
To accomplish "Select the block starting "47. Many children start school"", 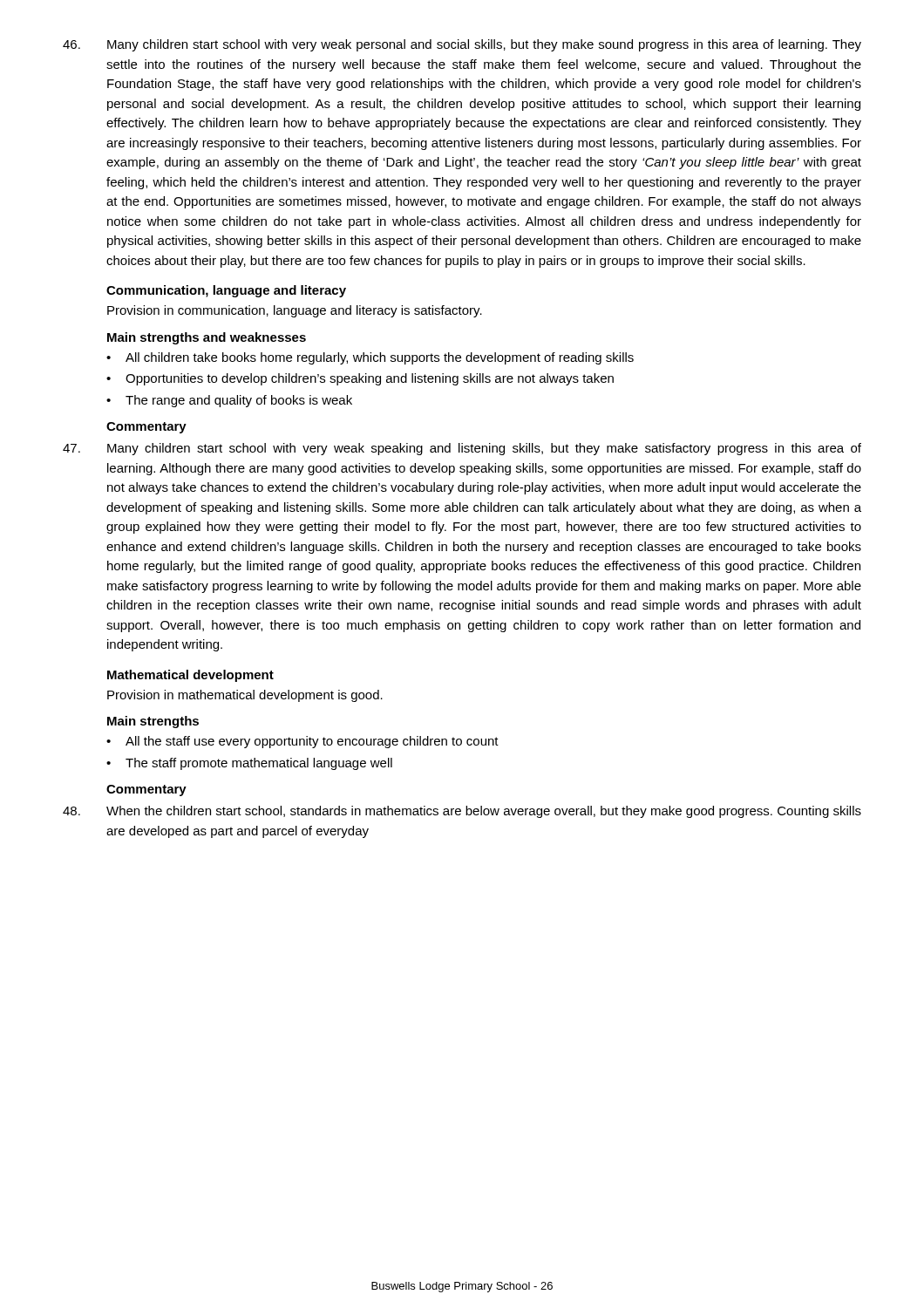I will coord(462,546).
